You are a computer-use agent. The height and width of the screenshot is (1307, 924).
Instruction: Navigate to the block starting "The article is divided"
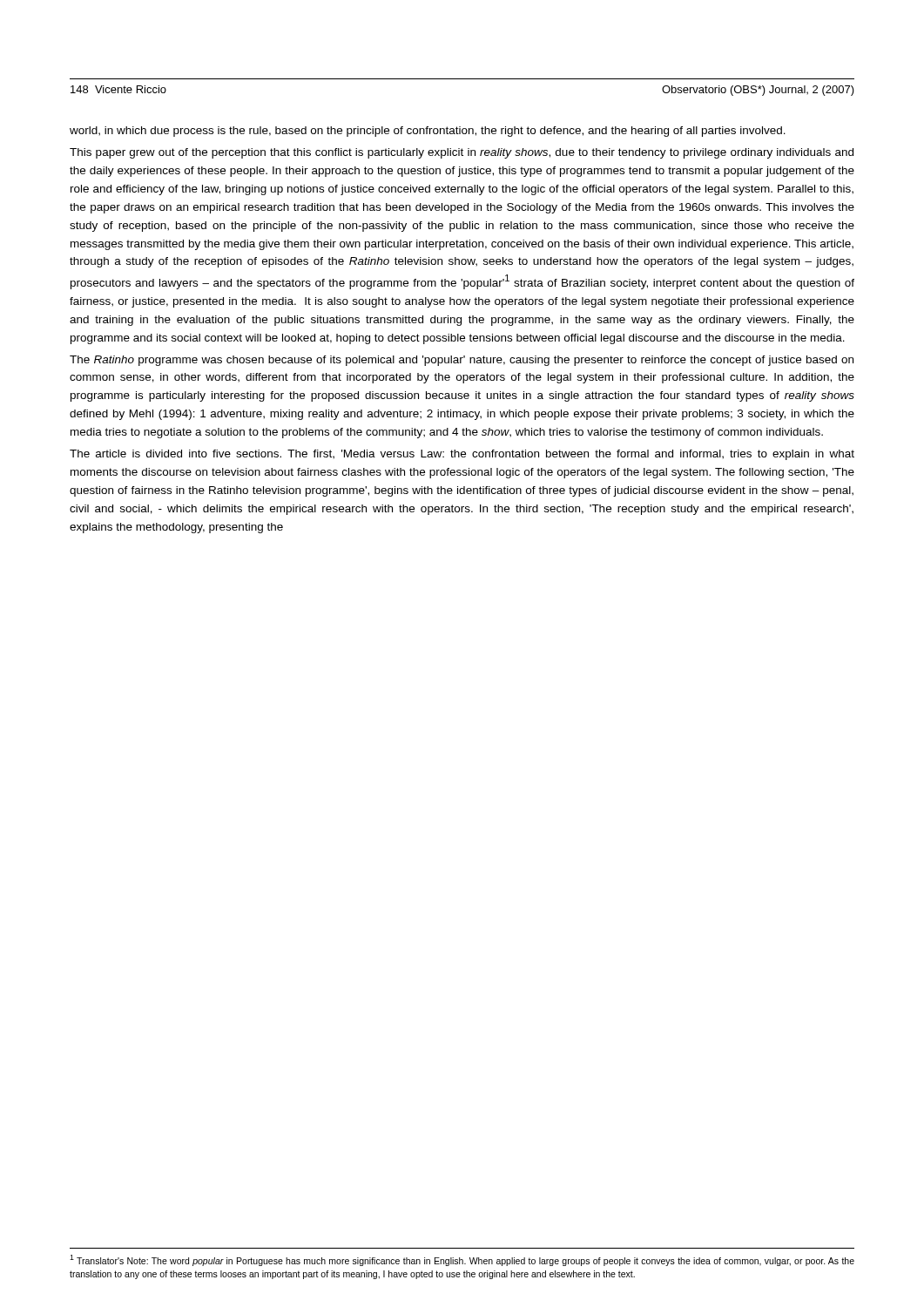coord(462,491)
